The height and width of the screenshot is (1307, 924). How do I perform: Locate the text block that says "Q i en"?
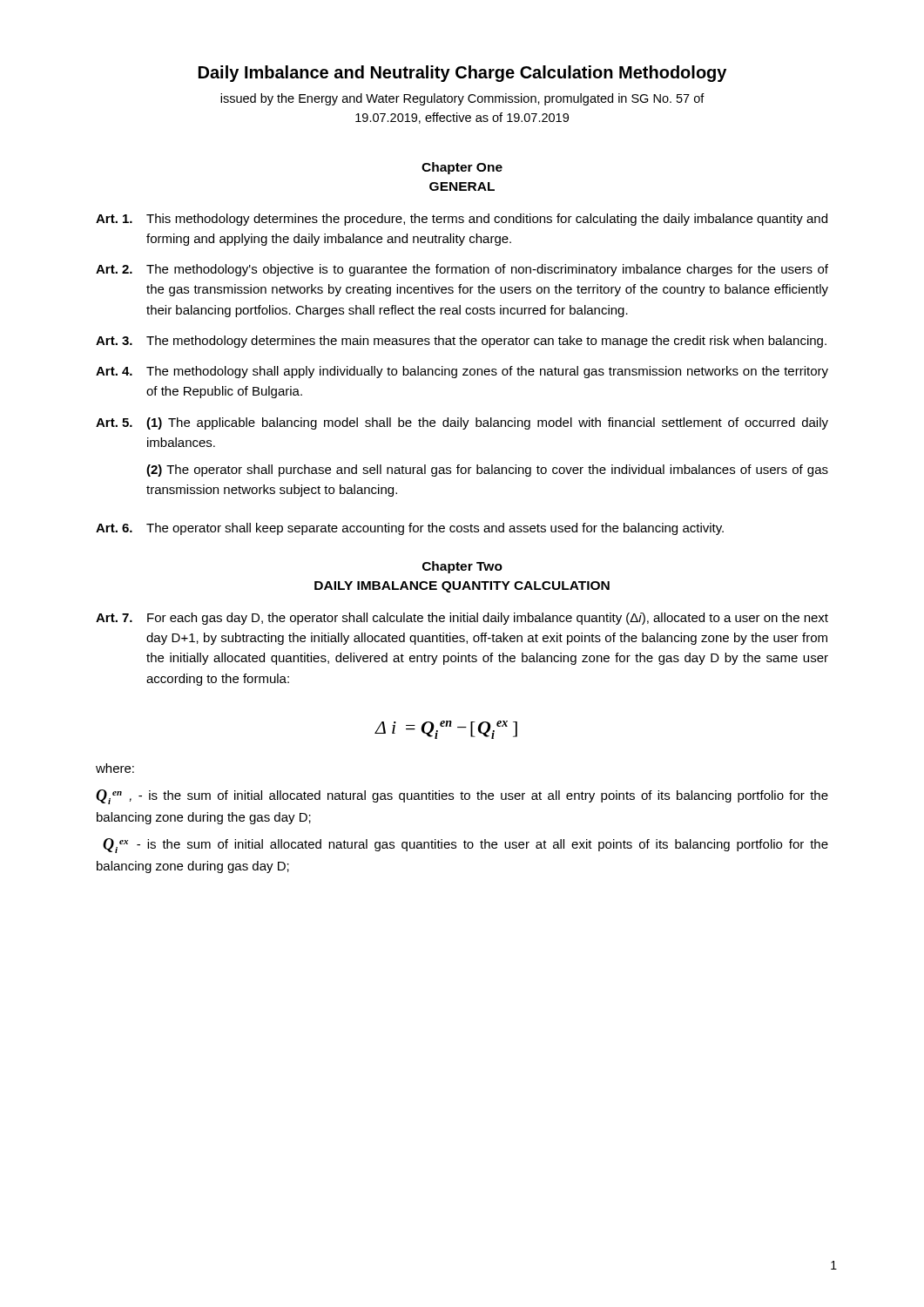(x=462, y=805)
